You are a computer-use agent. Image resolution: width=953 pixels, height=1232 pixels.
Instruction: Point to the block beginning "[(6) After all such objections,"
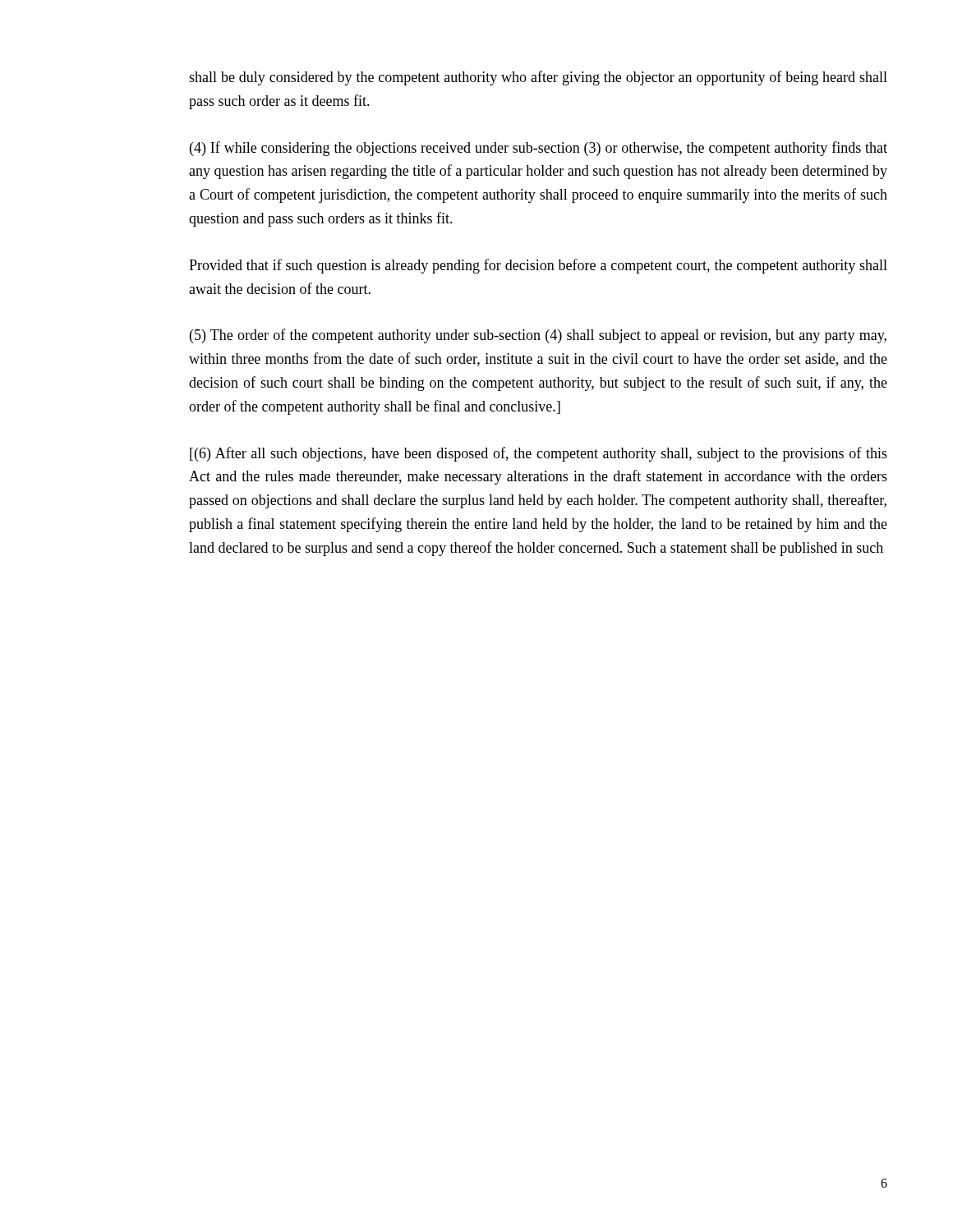538,500
